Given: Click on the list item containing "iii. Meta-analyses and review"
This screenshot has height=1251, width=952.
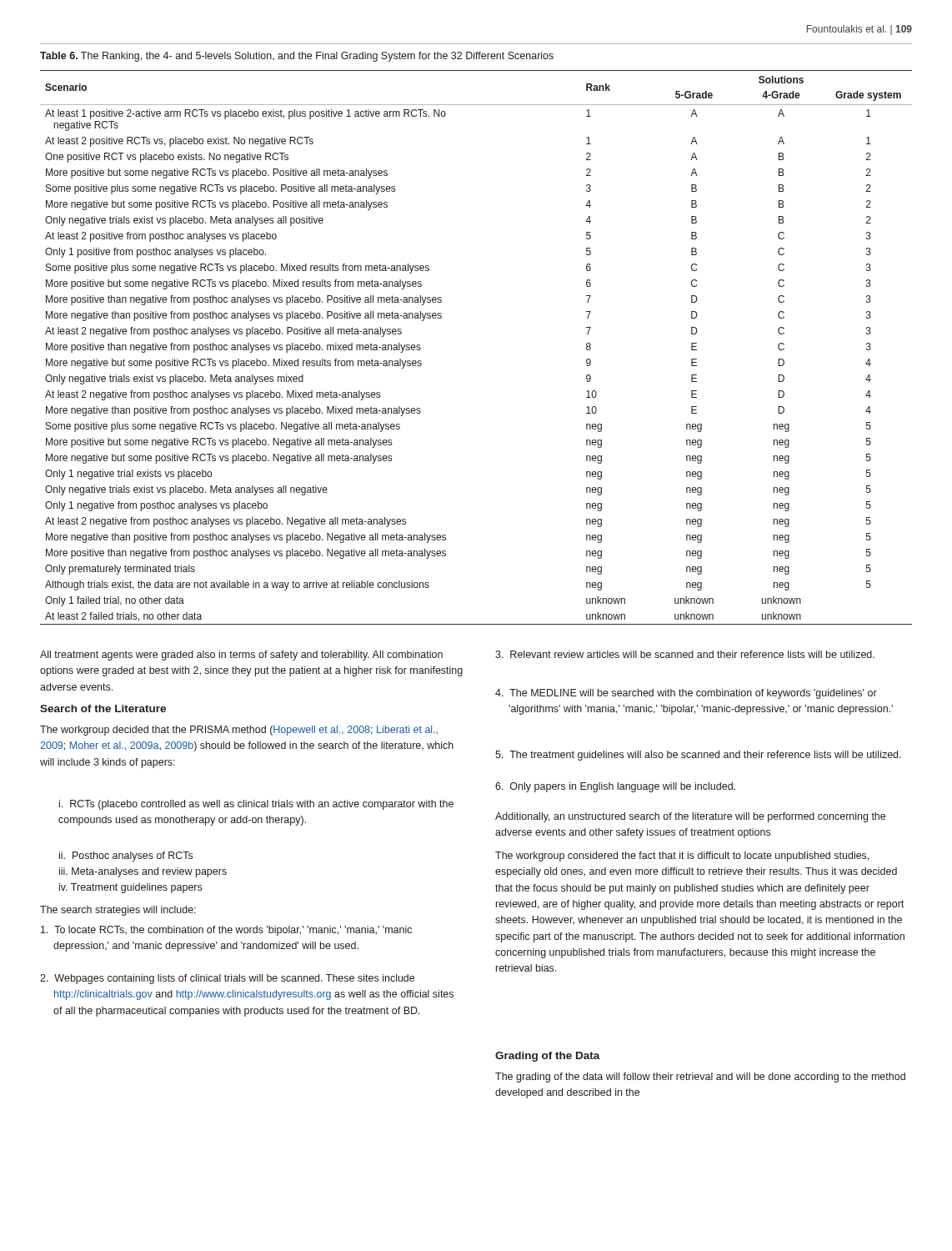Looking at the screenshot, I should pyautogui.click(x=143, y=872).
